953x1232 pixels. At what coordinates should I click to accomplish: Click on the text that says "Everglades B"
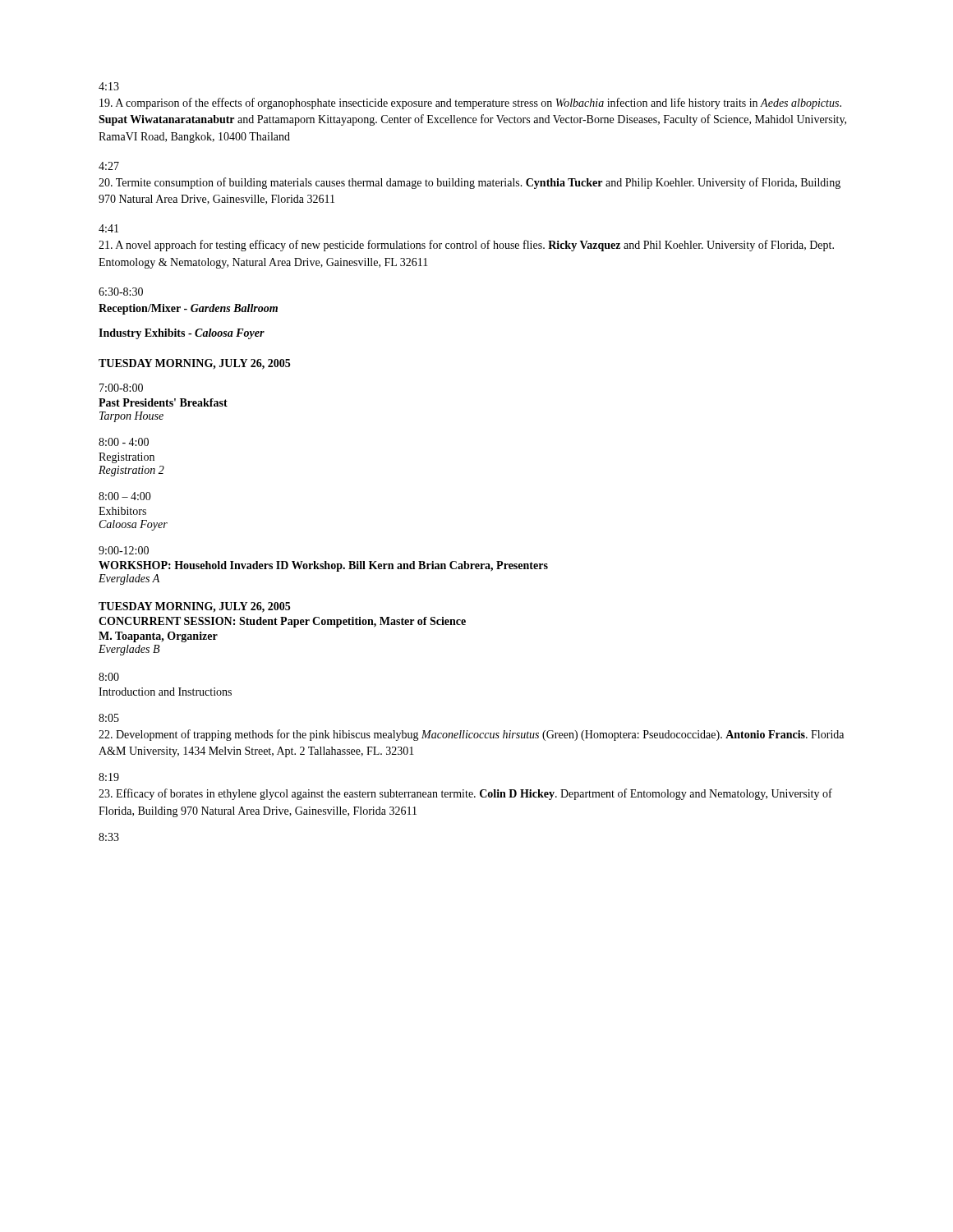[x=129, y=649]
